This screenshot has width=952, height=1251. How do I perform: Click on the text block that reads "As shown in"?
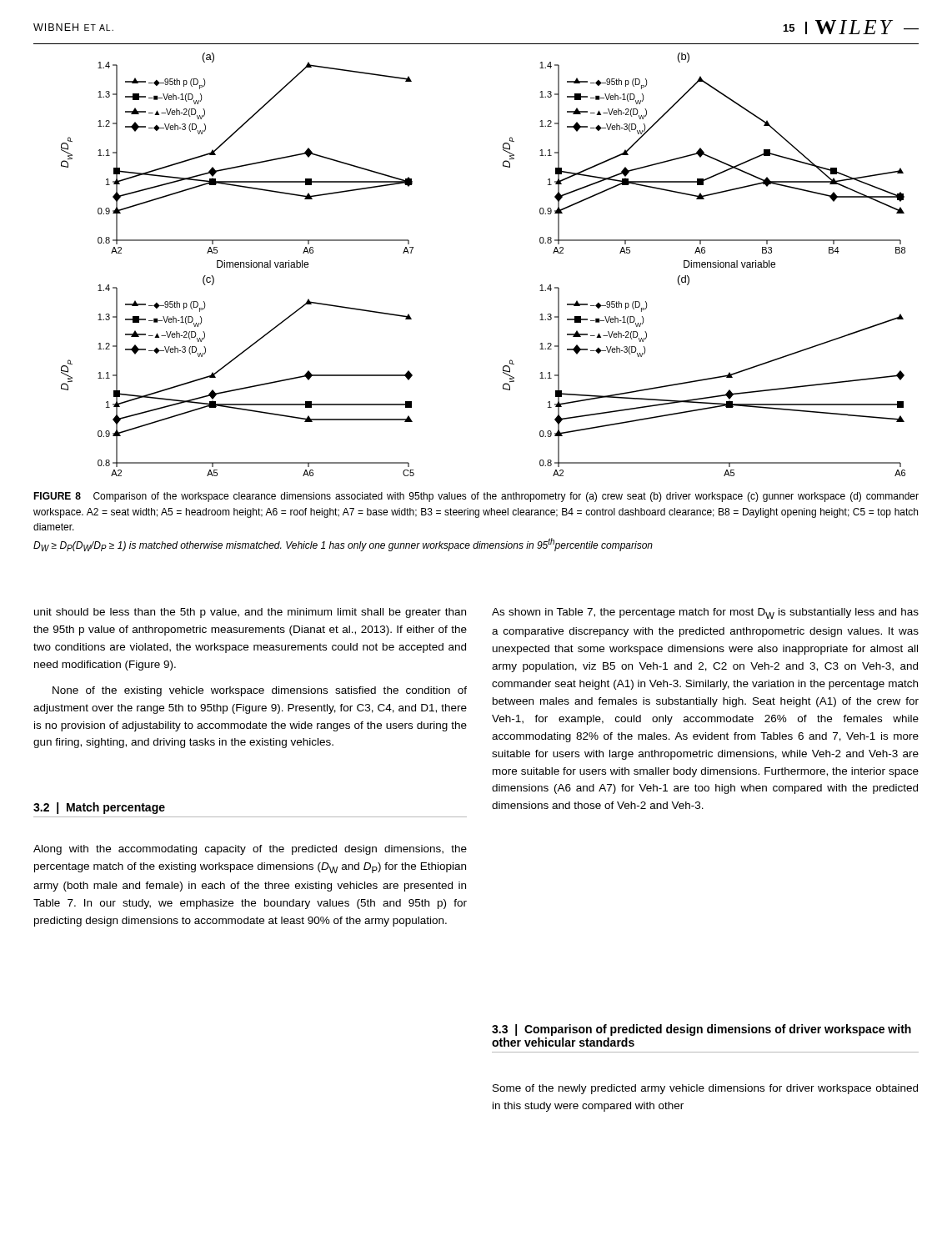coord(705,709)
